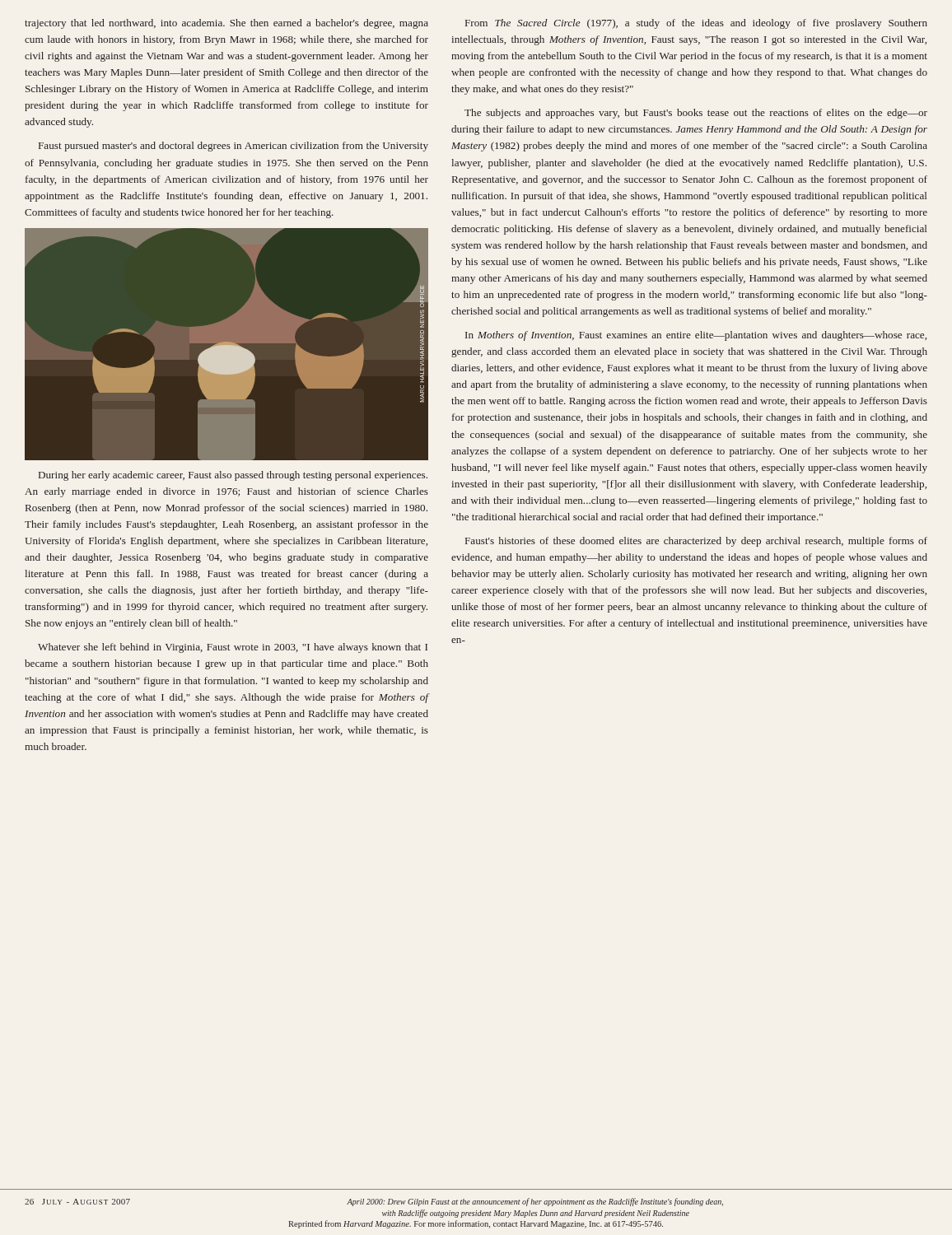Click on the text block with the text "The subjects and approaches vary, but Faust's books"

pyautogui.click(x=689, y=212)
